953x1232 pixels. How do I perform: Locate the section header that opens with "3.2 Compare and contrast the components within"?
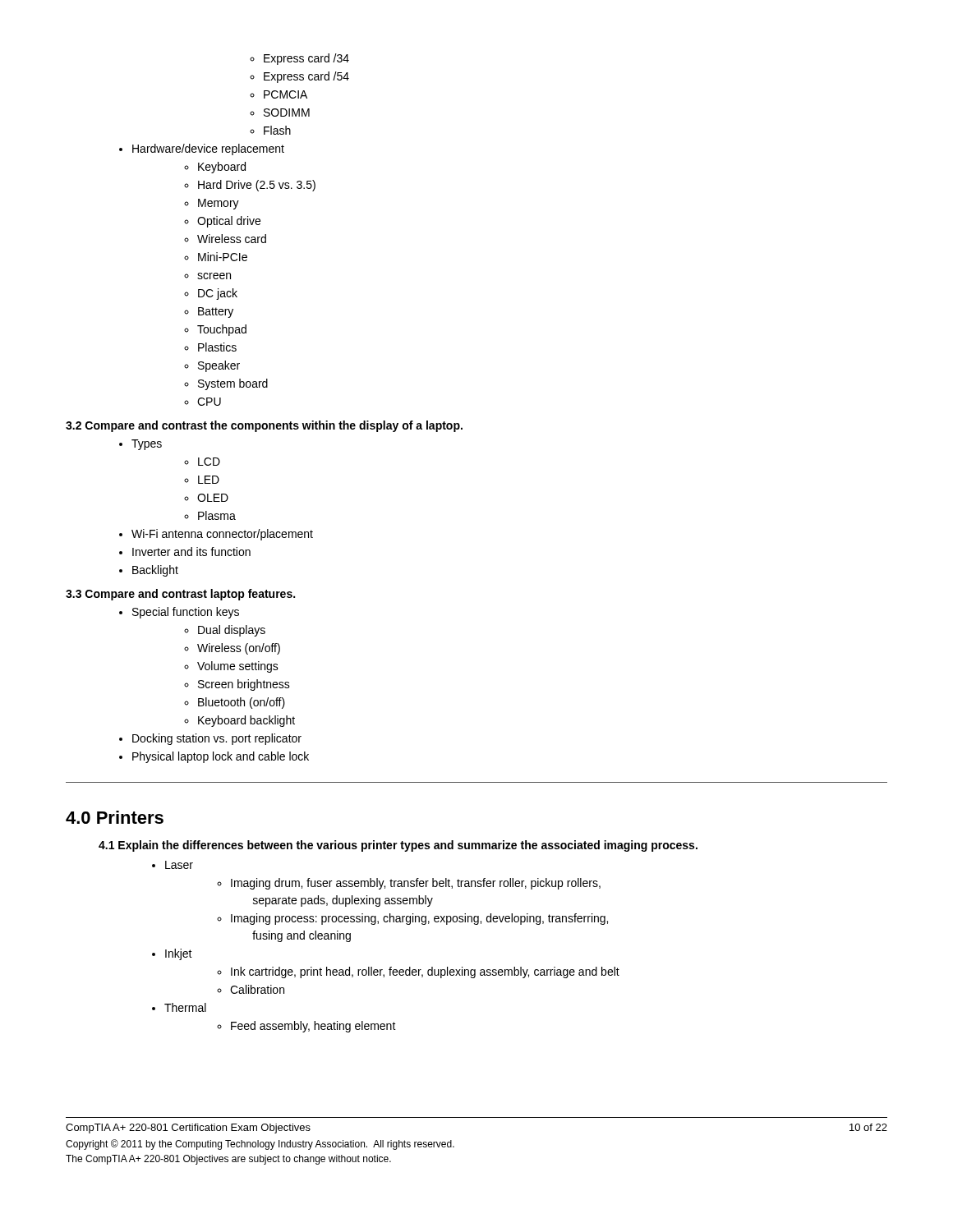(x=265, y=425)
